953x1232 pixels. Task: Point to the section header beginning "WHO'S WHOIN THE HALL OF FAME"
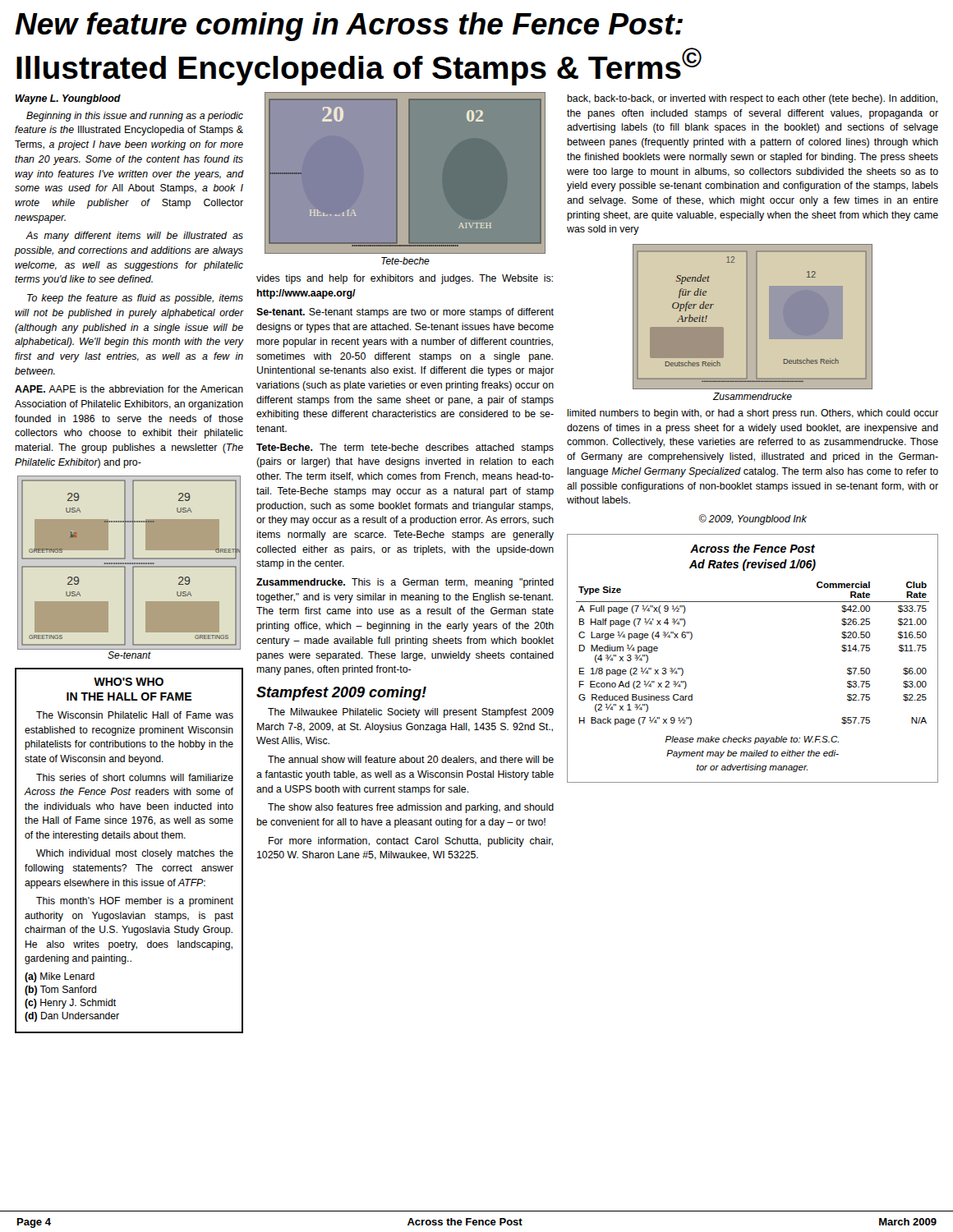129,848
